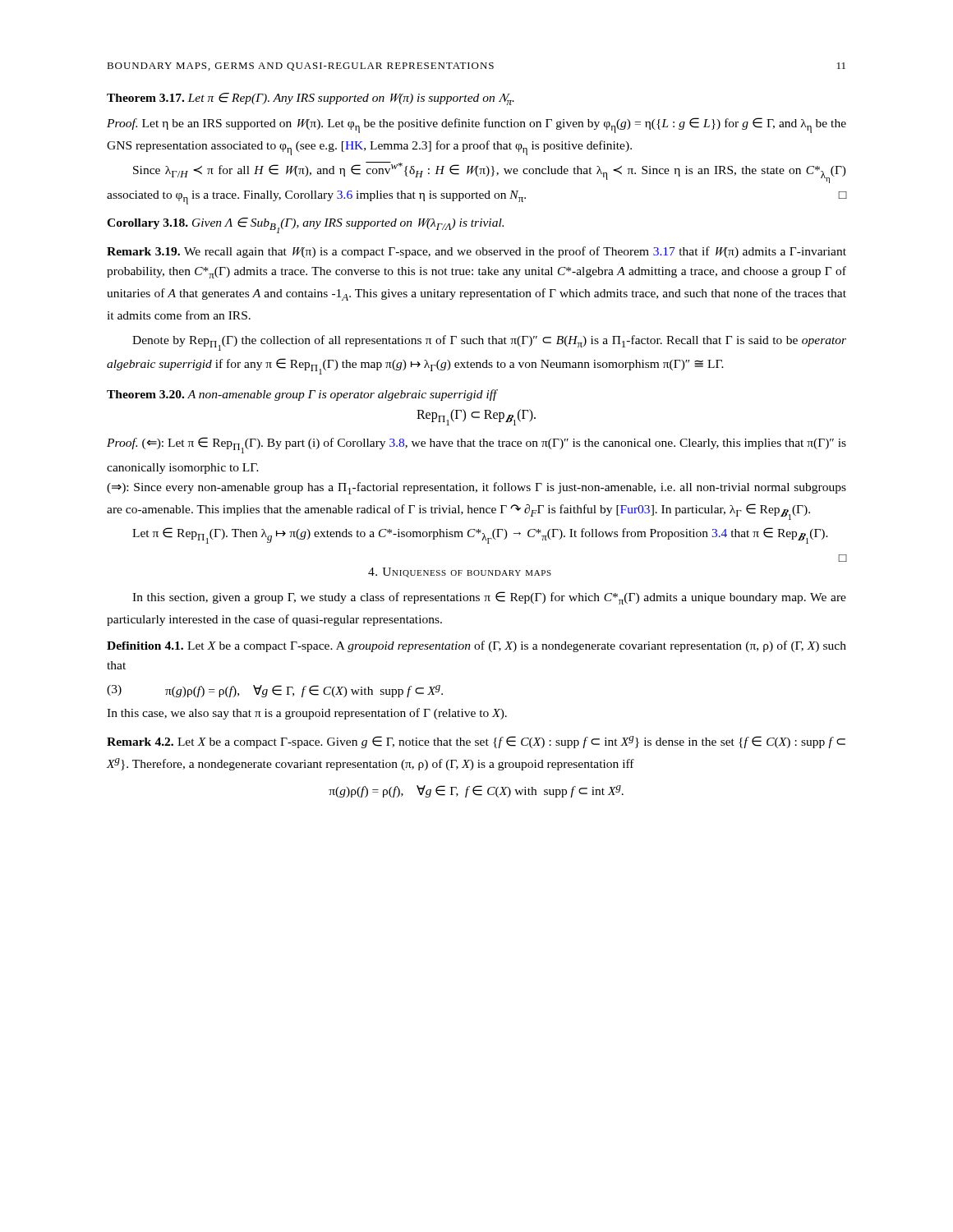Find the block on this page that starts "Denote by RepΠ1(Γ)"
The image size is (953, 1232).
point(476,354)
